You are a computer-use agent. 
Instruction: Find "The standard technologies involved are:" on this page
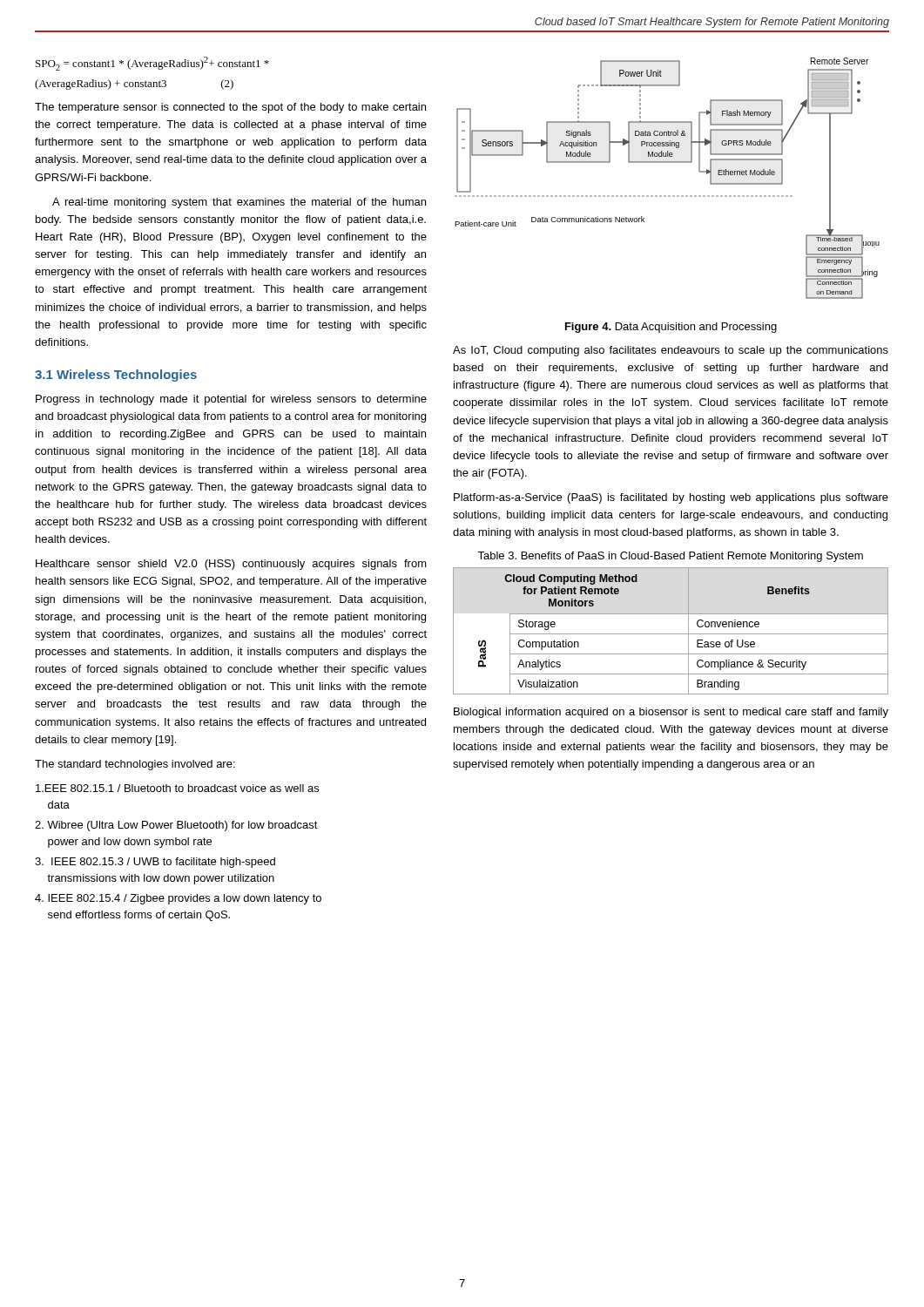point(135,764)
